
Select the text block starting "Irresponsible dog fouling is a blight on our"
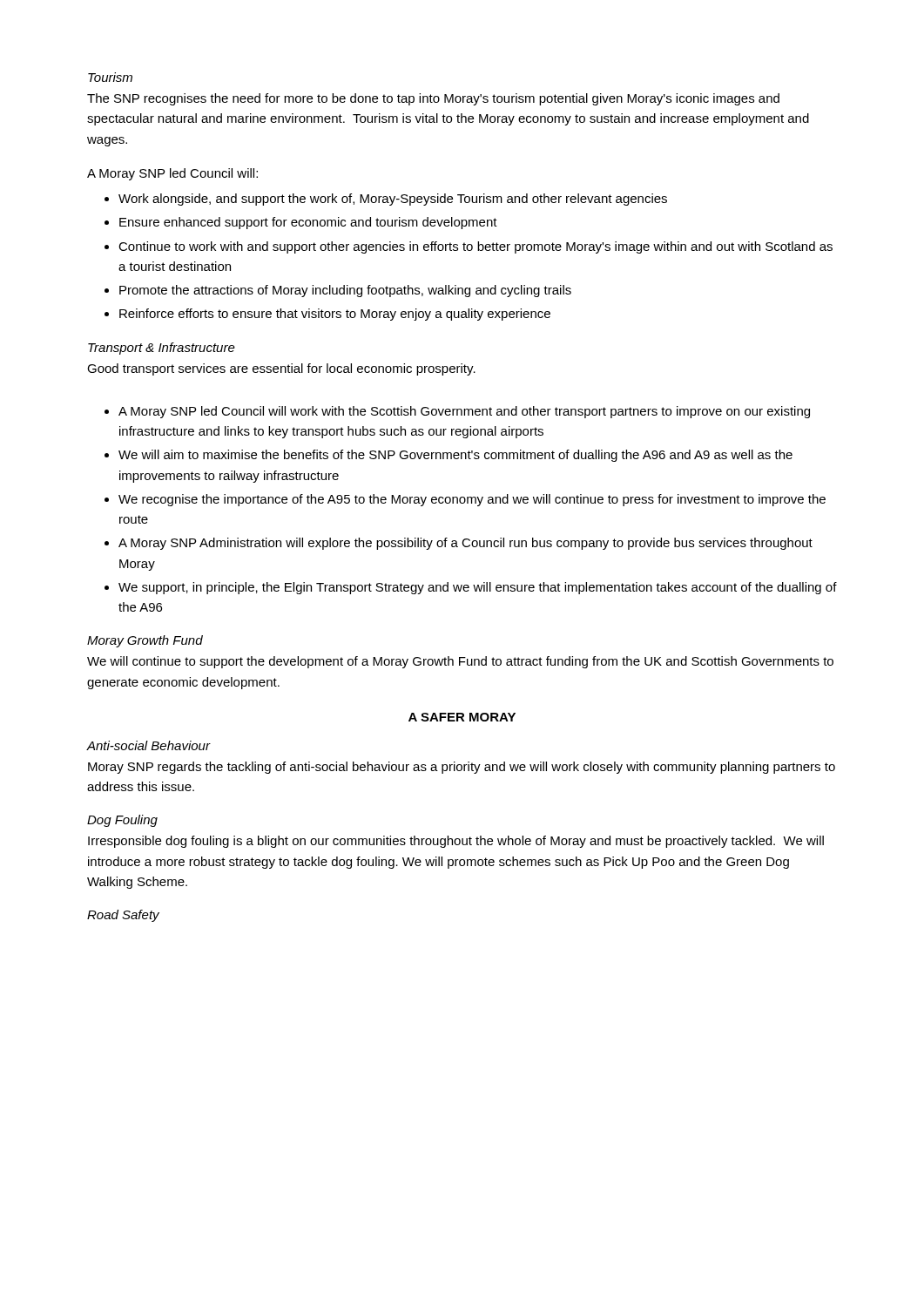(x=456, y=861)
